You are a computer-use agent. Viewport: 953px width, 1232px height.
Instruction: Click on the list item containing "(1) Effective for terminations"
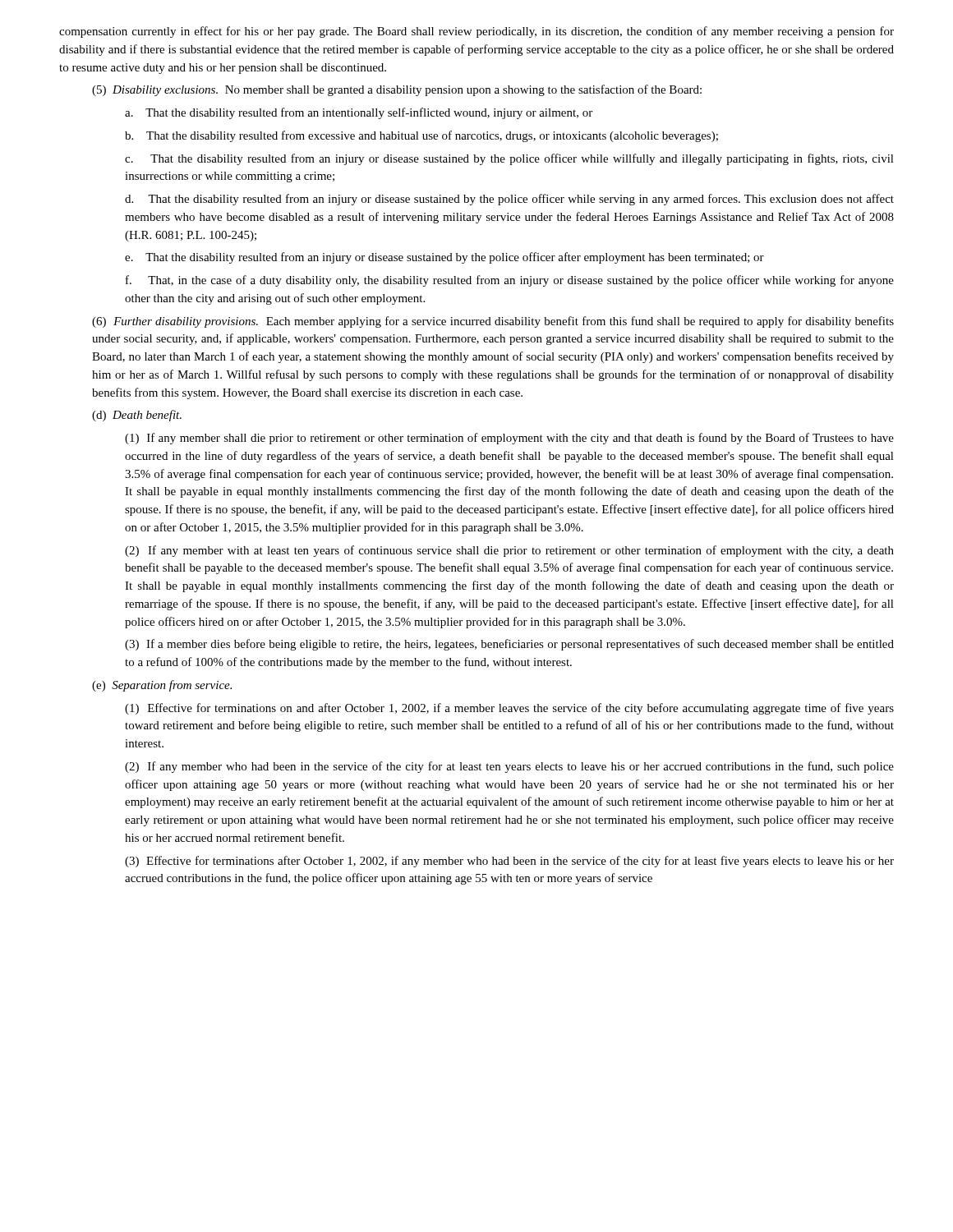tap(509, 726)
